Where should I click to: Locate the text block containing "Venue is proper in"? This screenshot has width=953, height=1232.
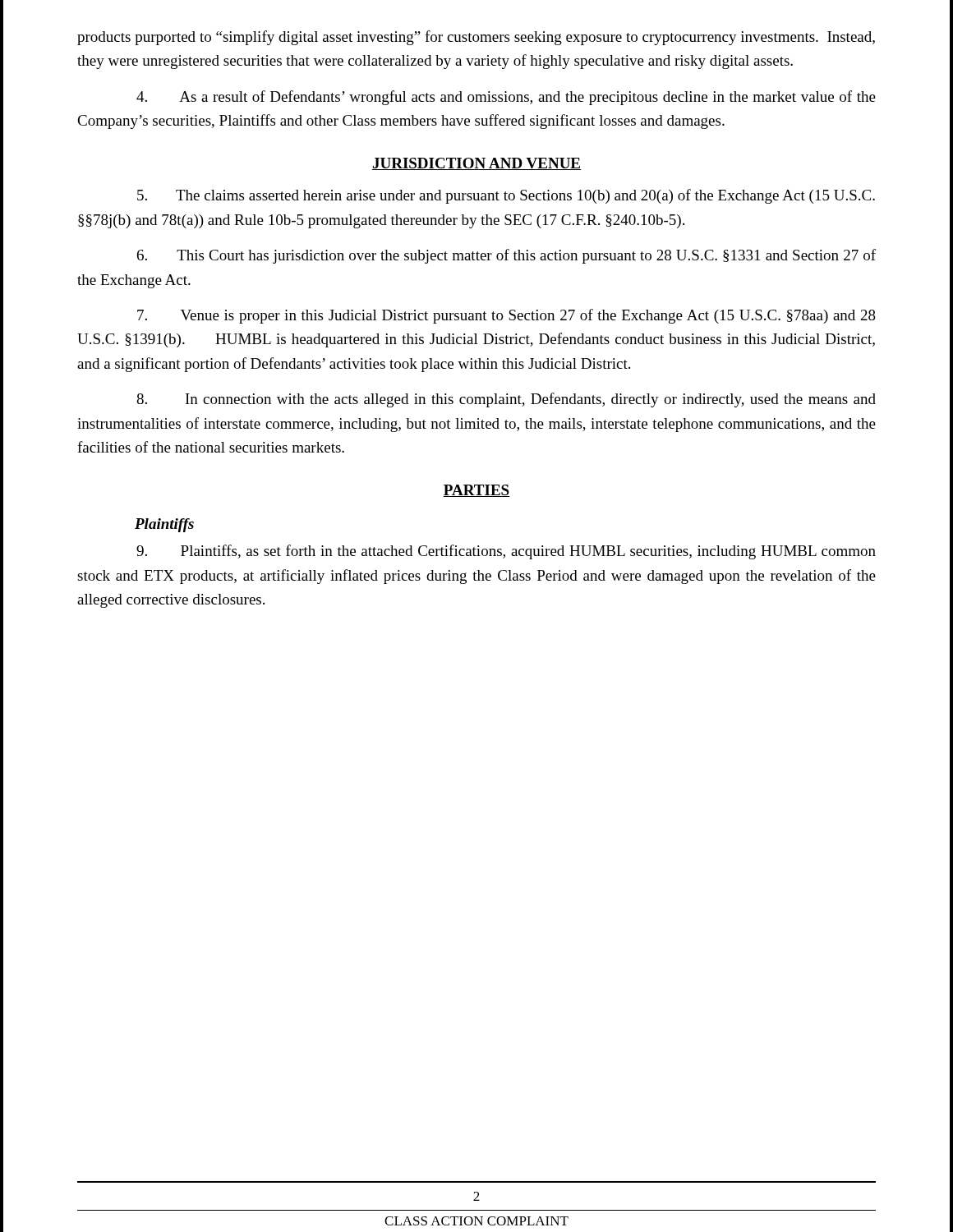tap(476, 339)
